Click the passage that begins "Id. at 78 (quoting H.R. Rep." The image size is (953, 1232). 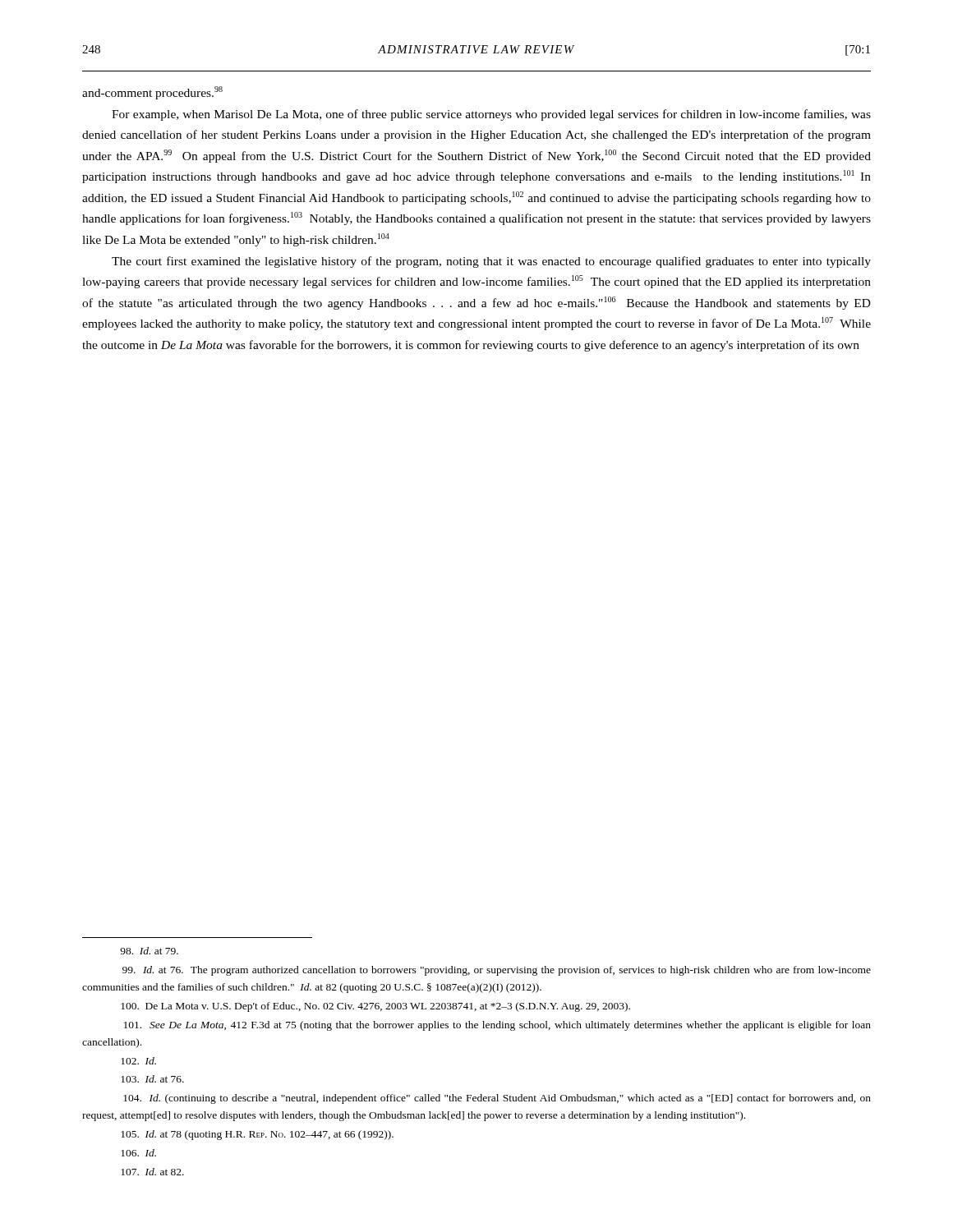(x=253, y=1134)
